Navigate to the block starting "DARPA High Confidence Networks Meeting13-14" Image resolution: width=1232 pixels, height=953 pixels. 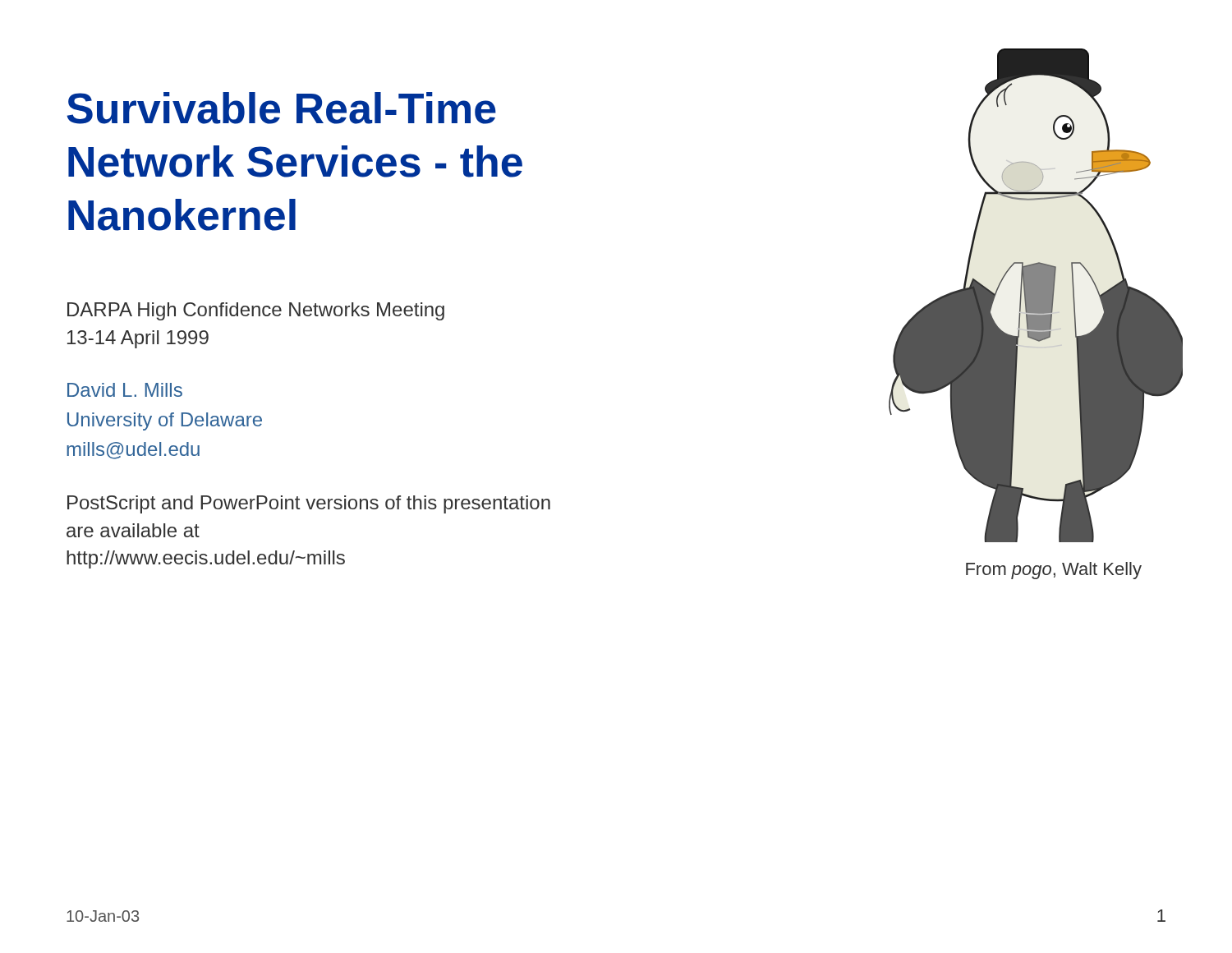(x=256, y=311)
